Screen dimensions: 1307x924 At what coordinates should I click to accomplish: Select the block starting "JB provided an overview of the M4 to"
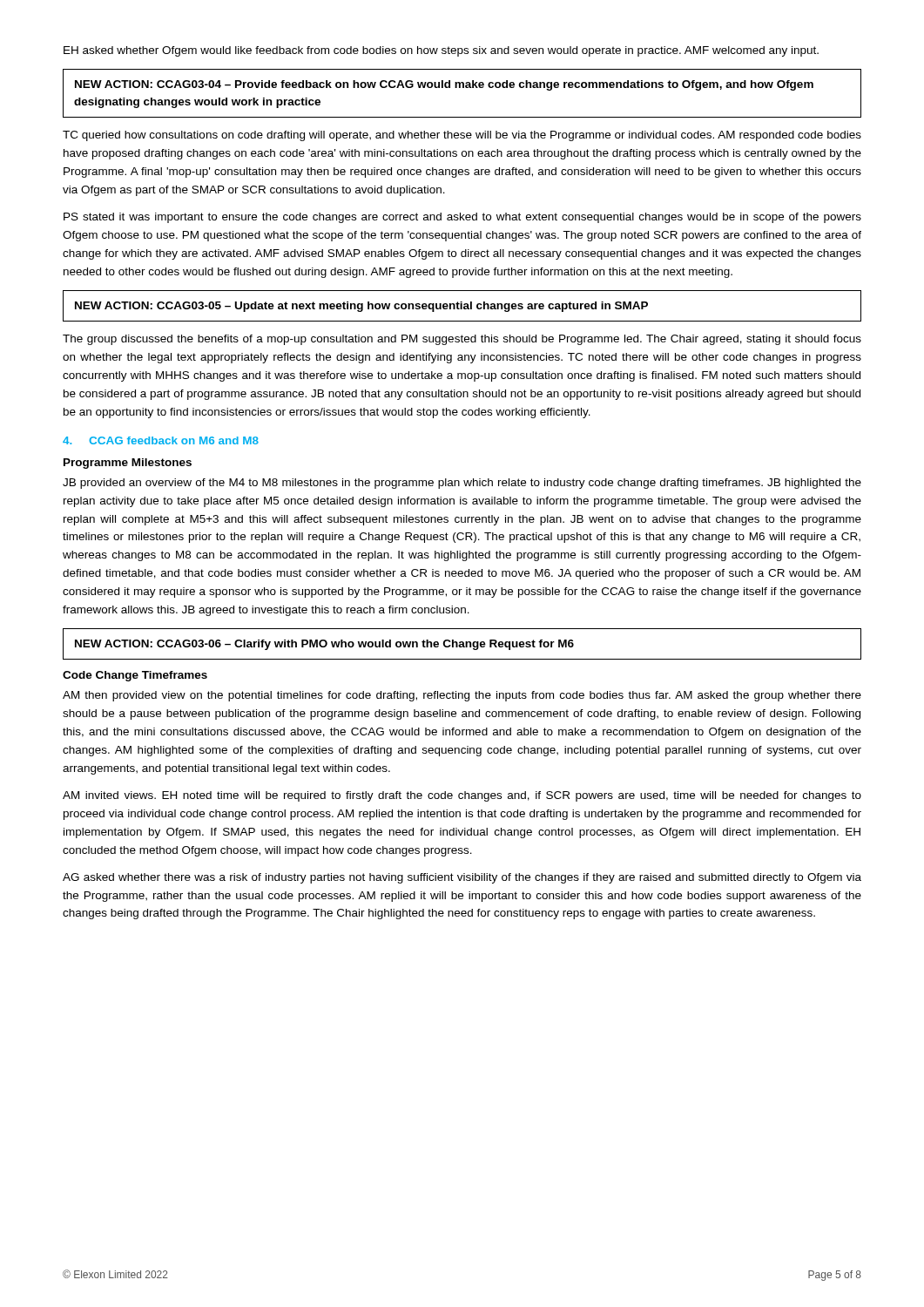click(x=462, y=547)
